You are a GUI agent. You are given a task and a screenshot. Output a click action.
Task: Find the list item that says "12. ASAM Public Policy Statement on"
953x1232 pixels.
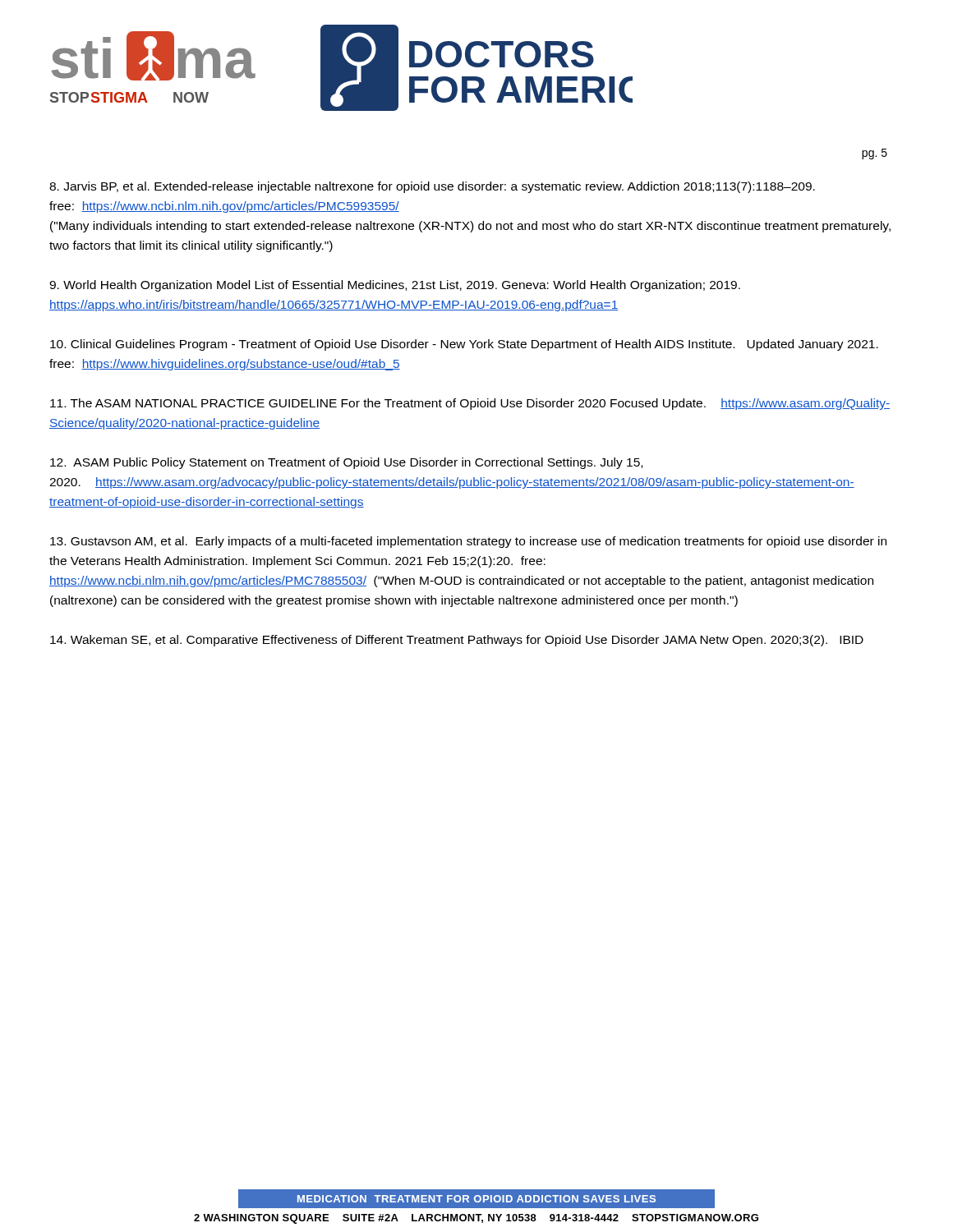coord(452,482)
